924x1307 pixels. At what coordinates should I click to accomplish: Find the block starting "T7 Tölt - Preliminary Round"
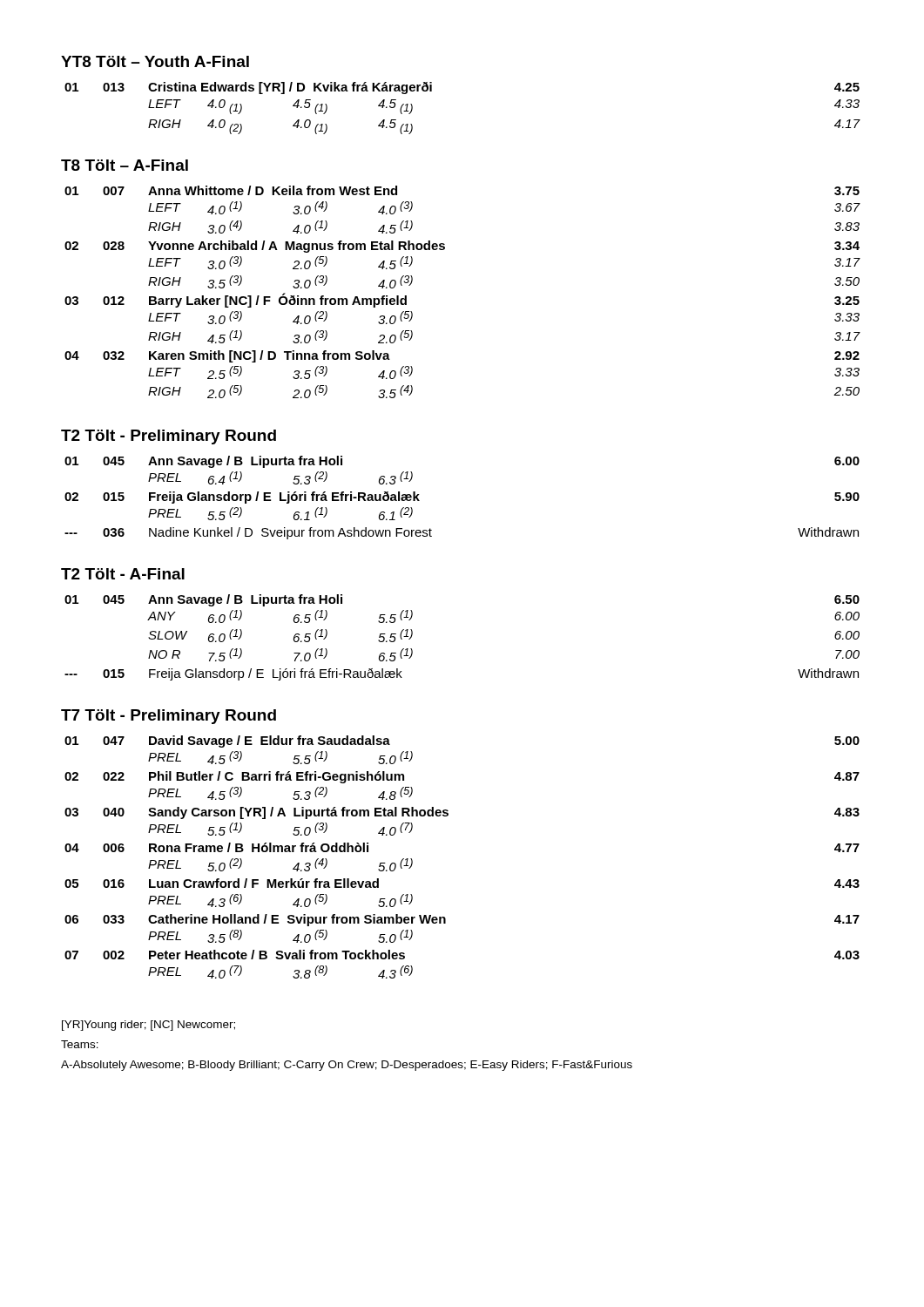point(169,715)
